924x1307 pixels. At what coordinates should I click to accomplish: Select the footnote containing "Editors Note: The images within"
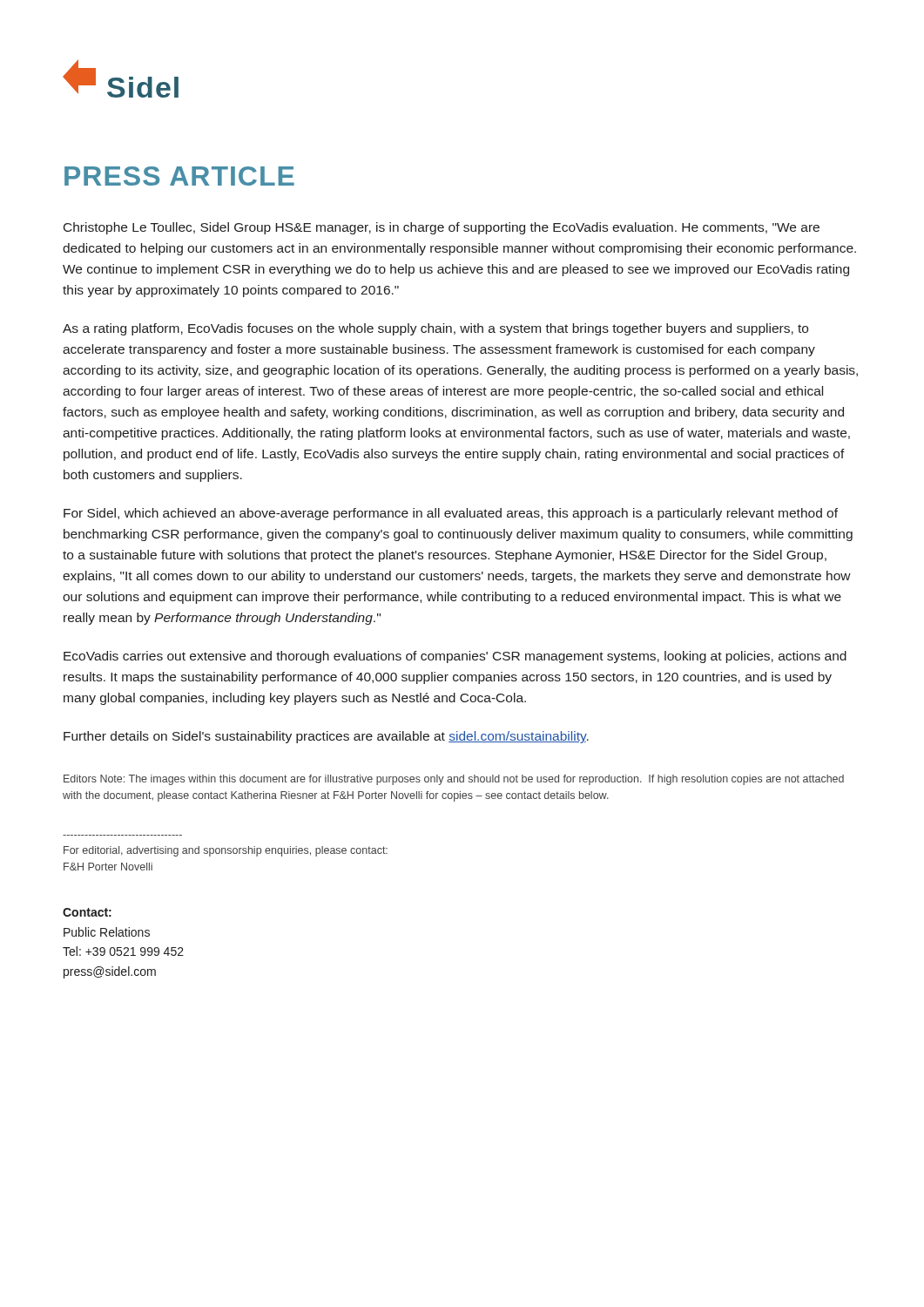tap(454, 787)
